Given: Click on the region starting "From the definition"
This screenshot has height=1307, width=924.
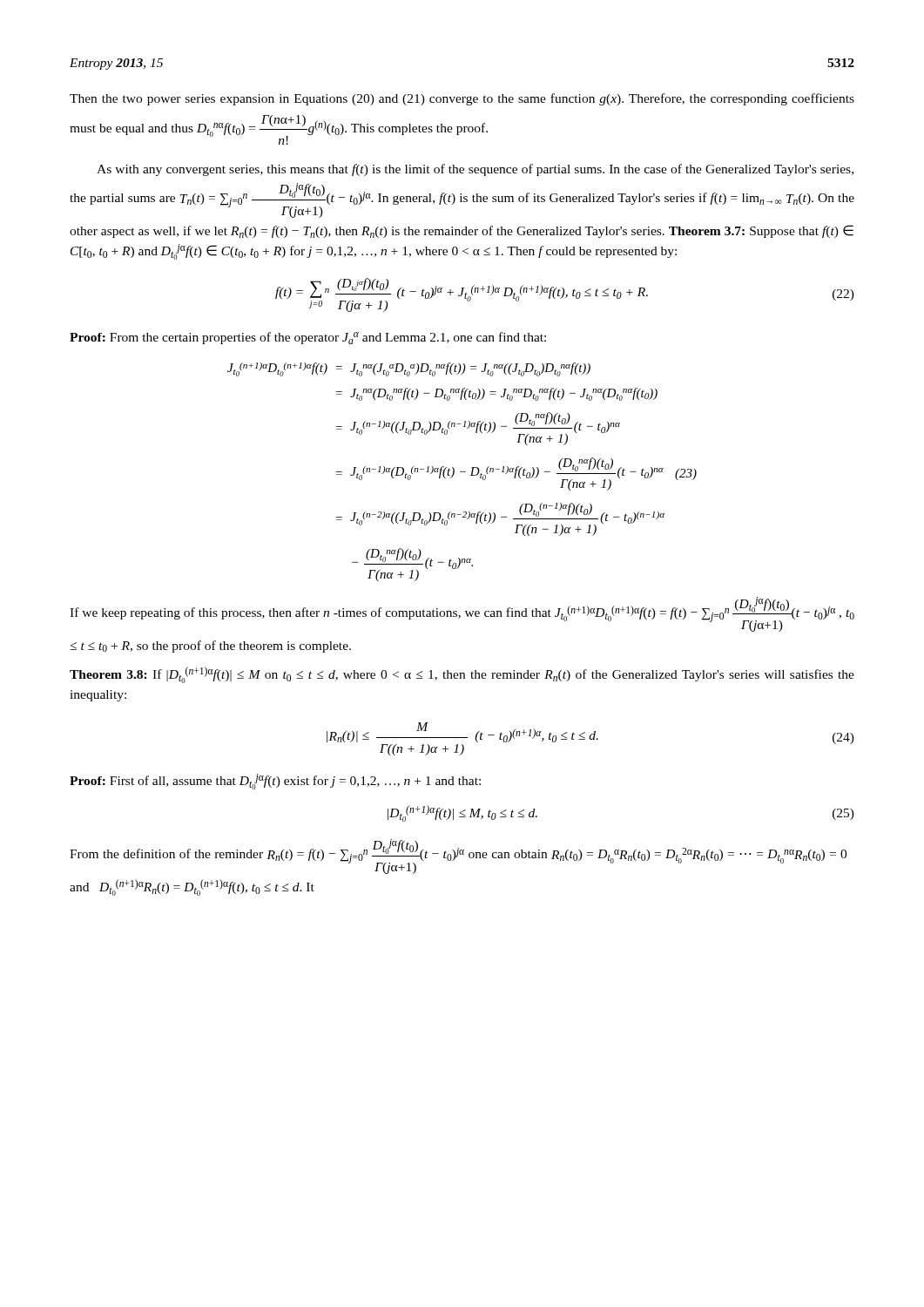Looking at the screenshot, I should [x=462, y=866].
